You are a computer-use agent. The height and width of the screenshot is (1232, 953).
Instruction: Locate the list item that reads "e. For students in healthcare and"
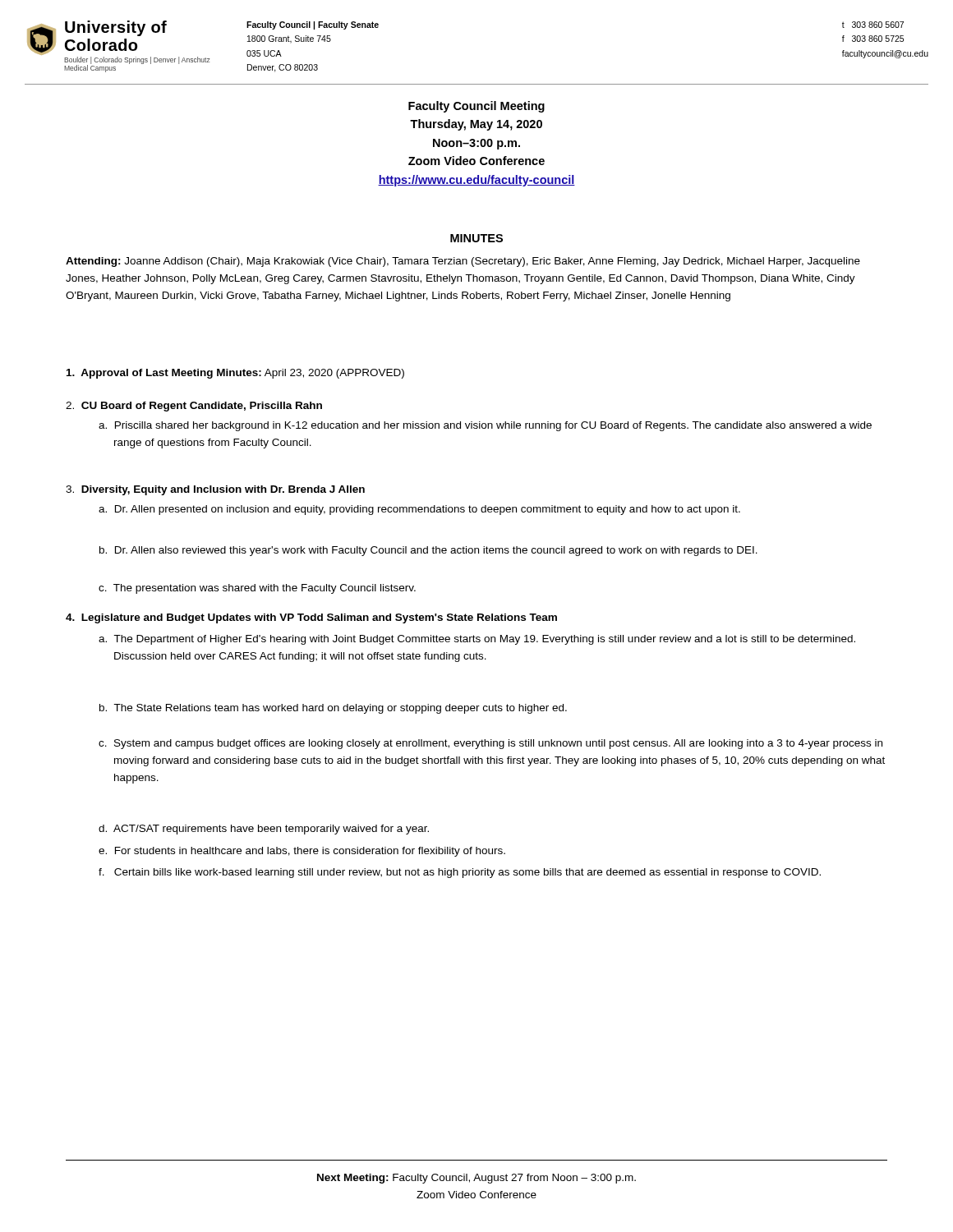[493, 851]
